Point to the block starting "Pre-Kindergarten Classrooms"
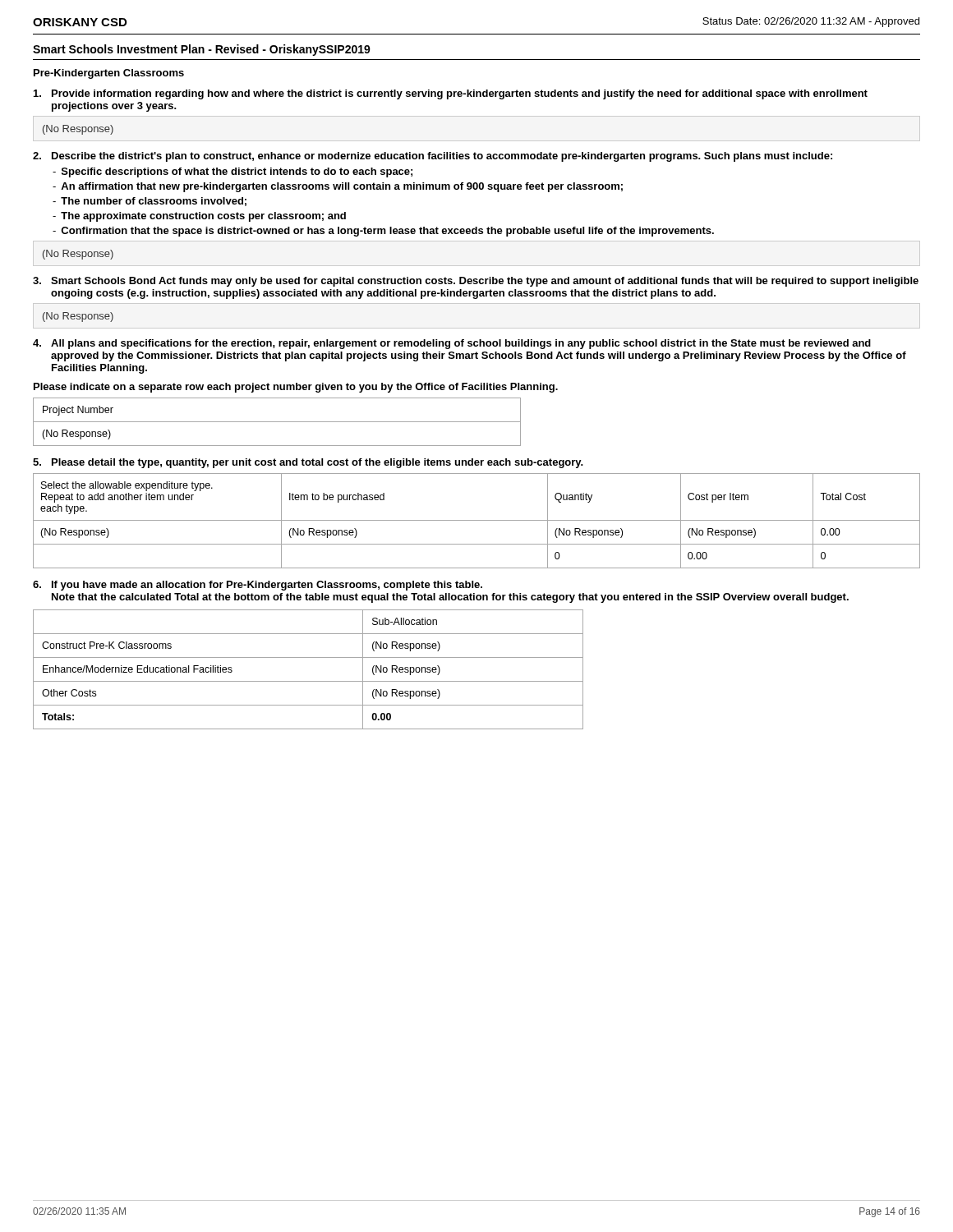The width and height of the screenshot is (953, 1232). click(x=109, y=73)
